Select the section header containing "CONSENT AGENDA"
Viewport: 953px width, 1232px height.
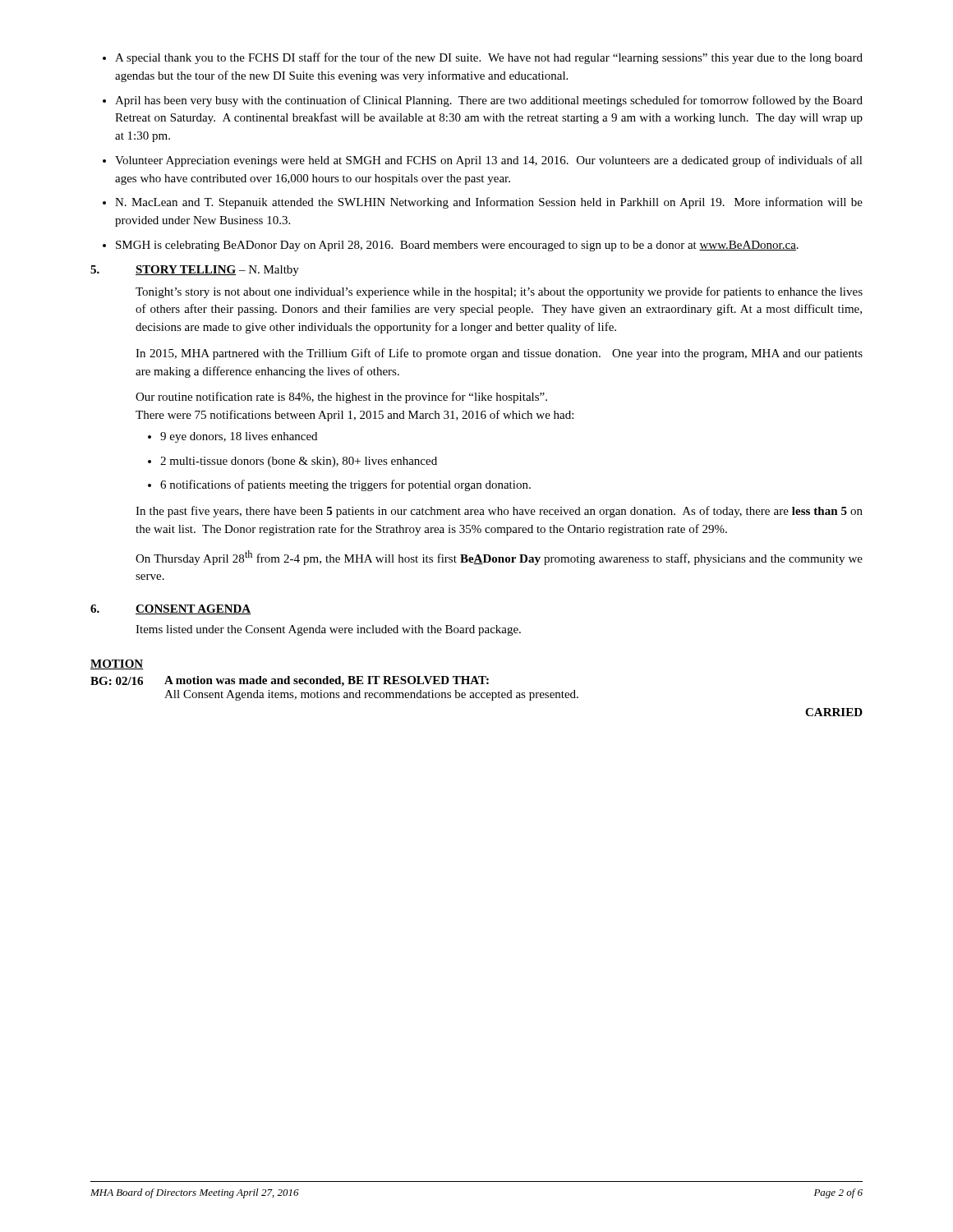(x=193, y=609)
